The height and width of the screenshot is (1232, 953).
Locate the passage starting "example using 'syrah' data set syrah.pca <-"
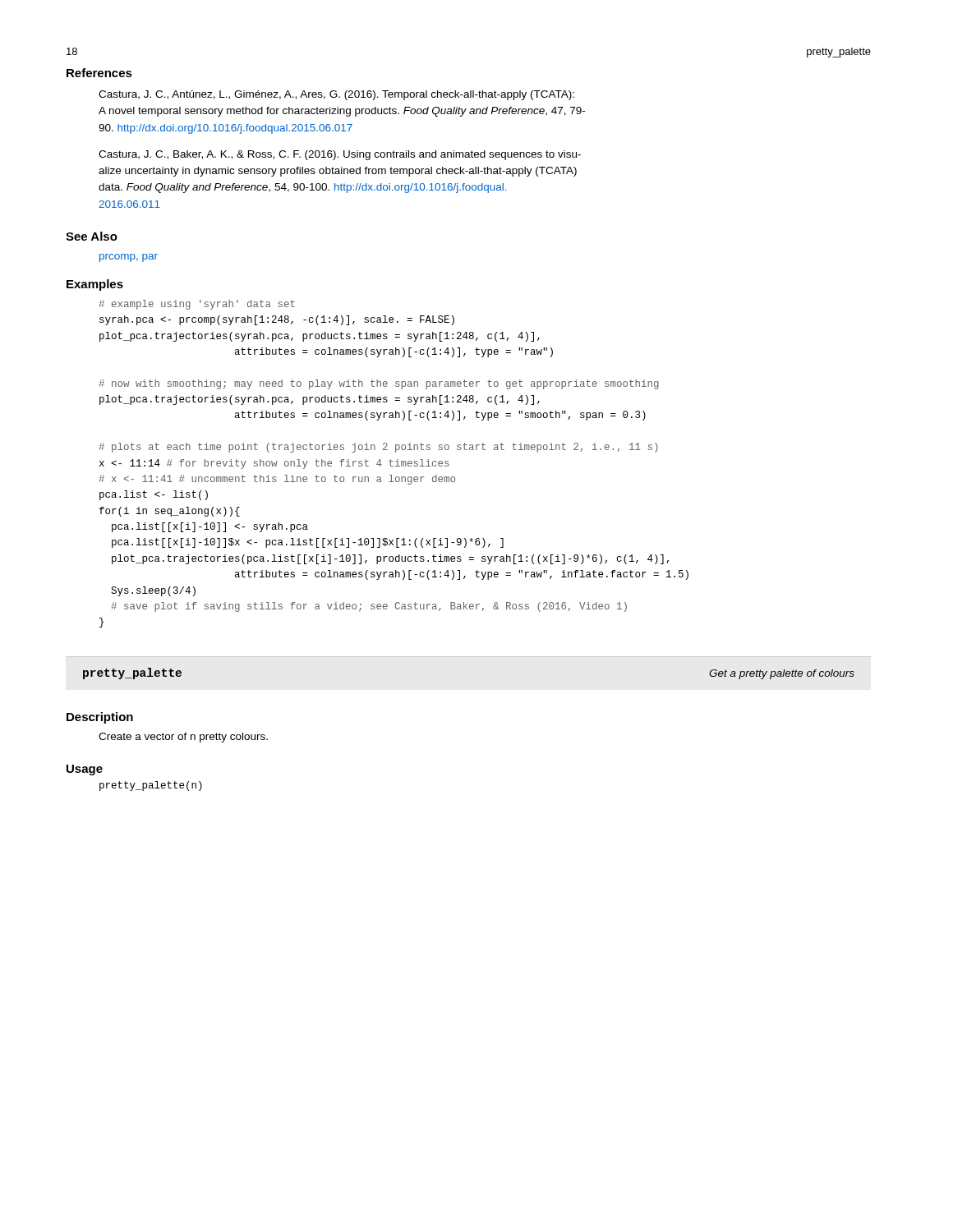(394, 464)
